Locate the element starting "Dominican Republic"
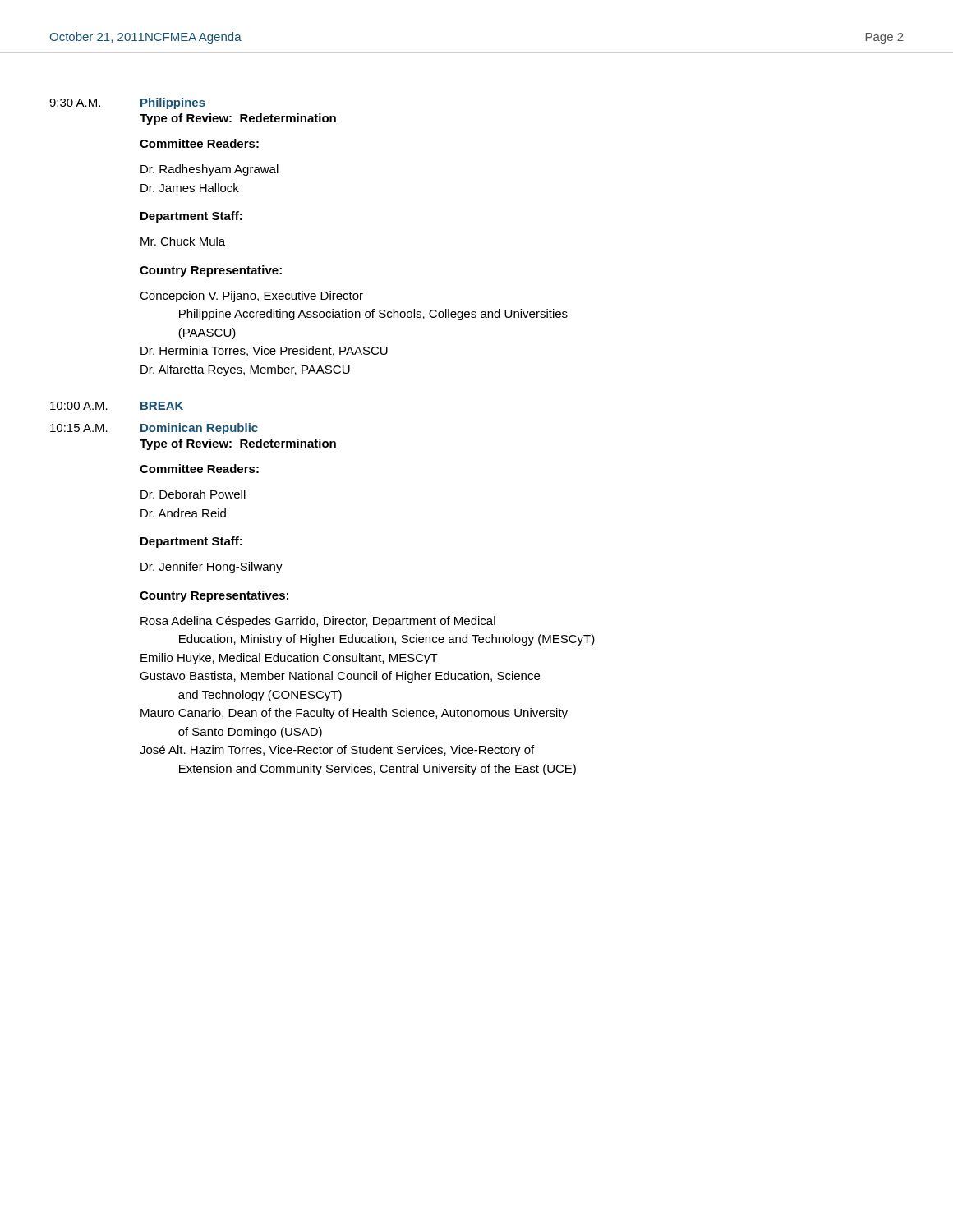Screen dimensions: 1232x953 [199, 428]
